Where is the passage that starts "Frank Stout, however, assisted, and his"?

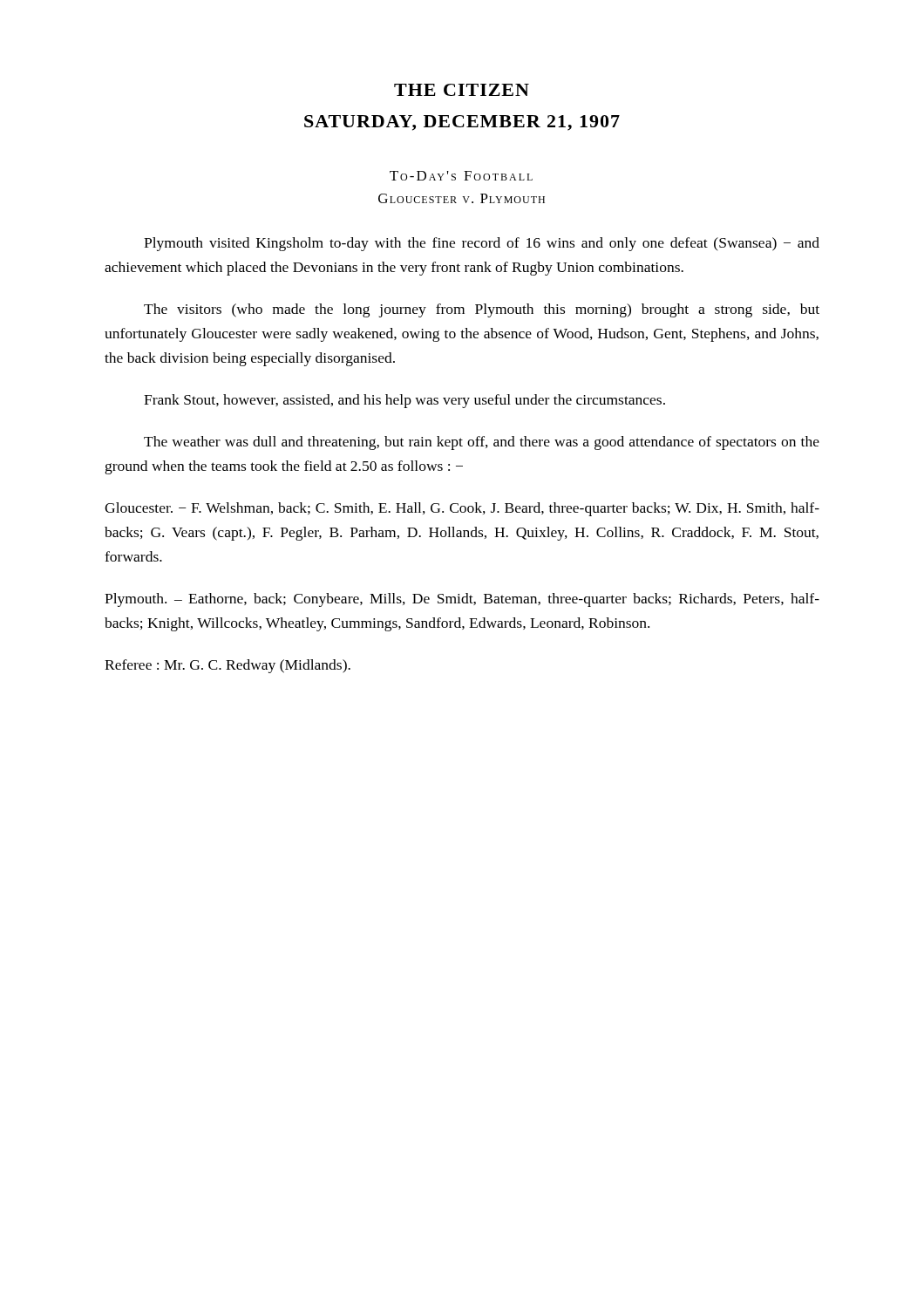click(x=405, y=399)
